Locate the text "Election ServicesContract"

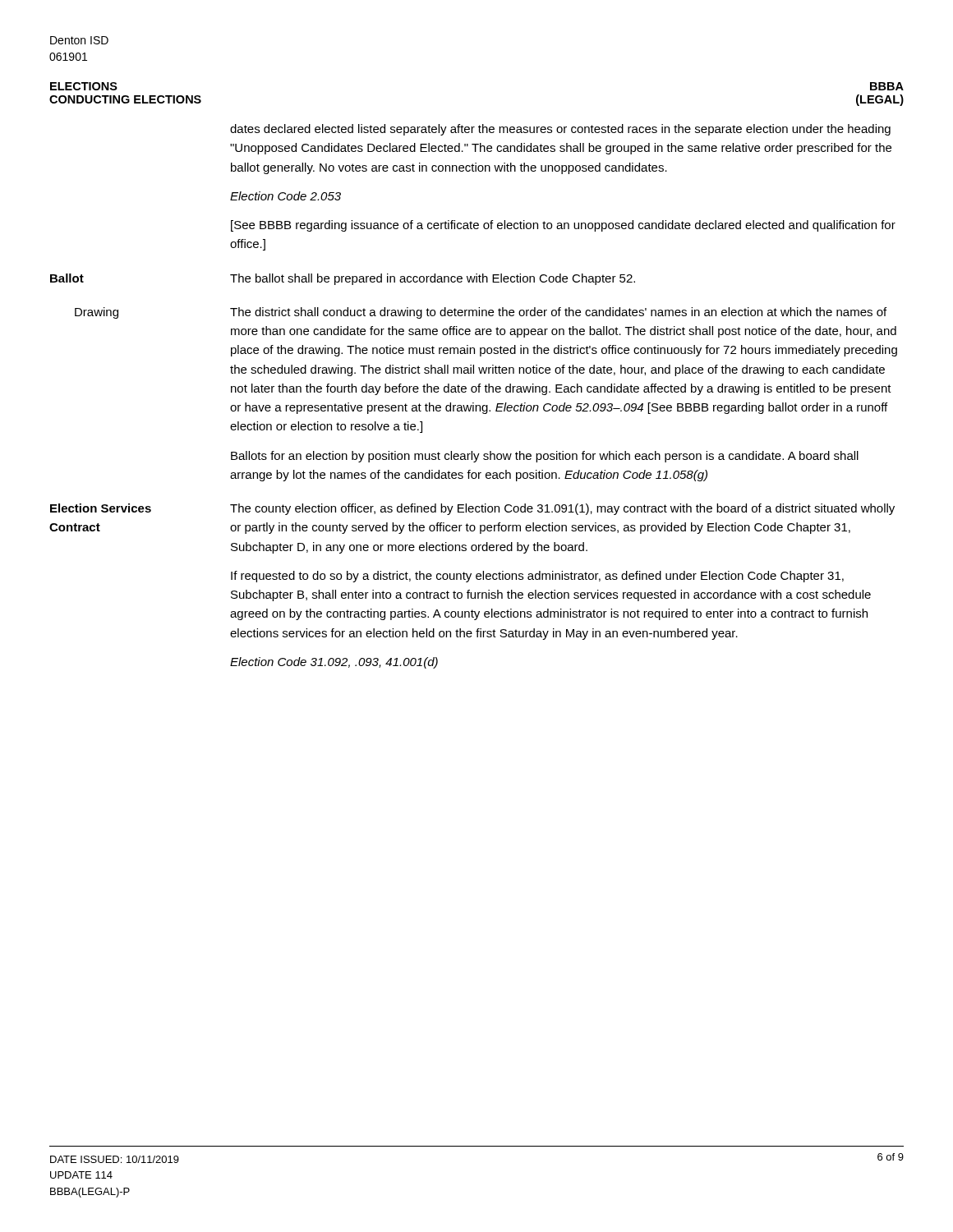pyautogui.click(x=100, y=518)
